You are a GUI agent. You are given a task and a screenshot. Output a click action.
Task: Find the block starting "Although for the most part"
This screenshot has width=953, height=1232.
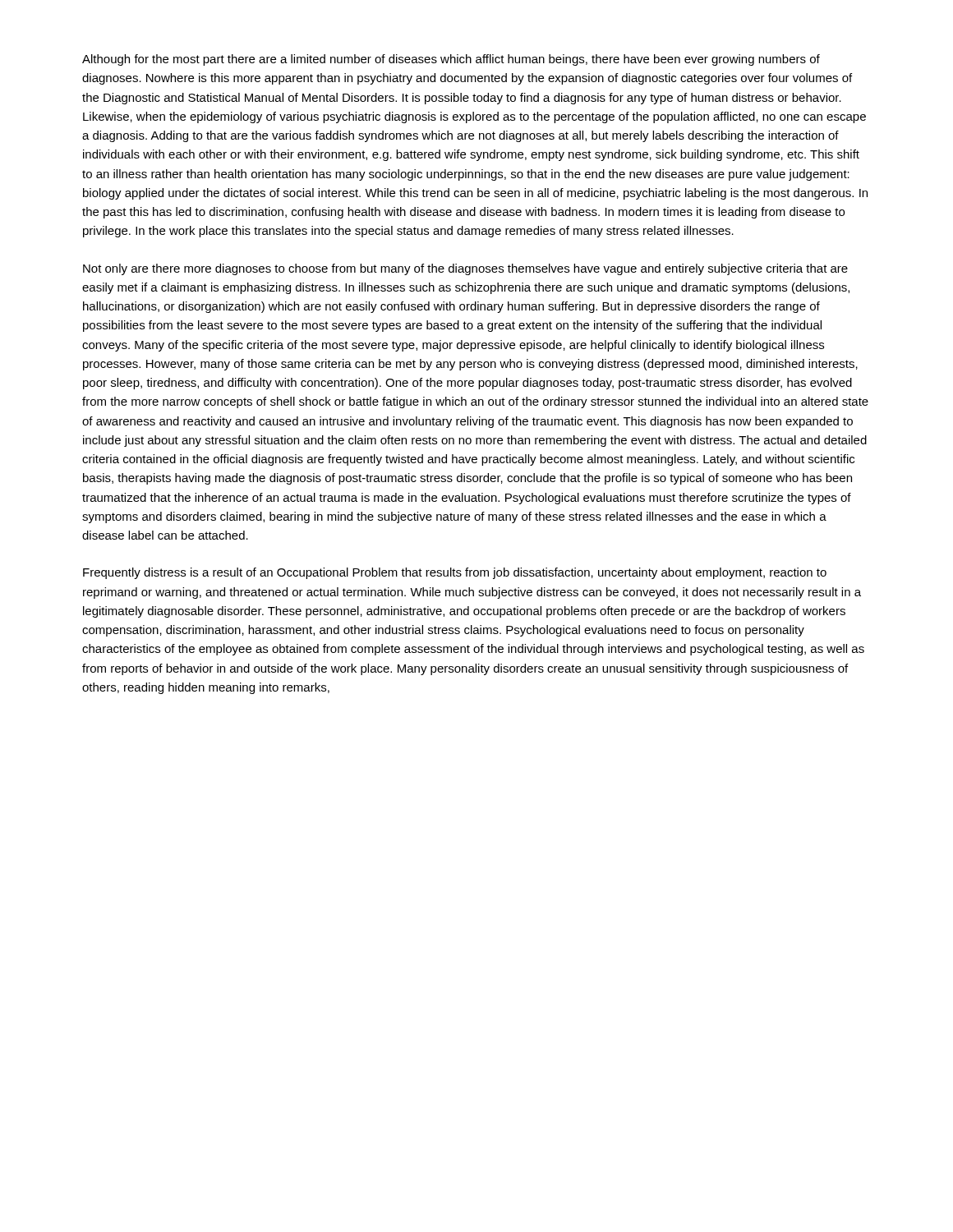click(x=475, y=145)
